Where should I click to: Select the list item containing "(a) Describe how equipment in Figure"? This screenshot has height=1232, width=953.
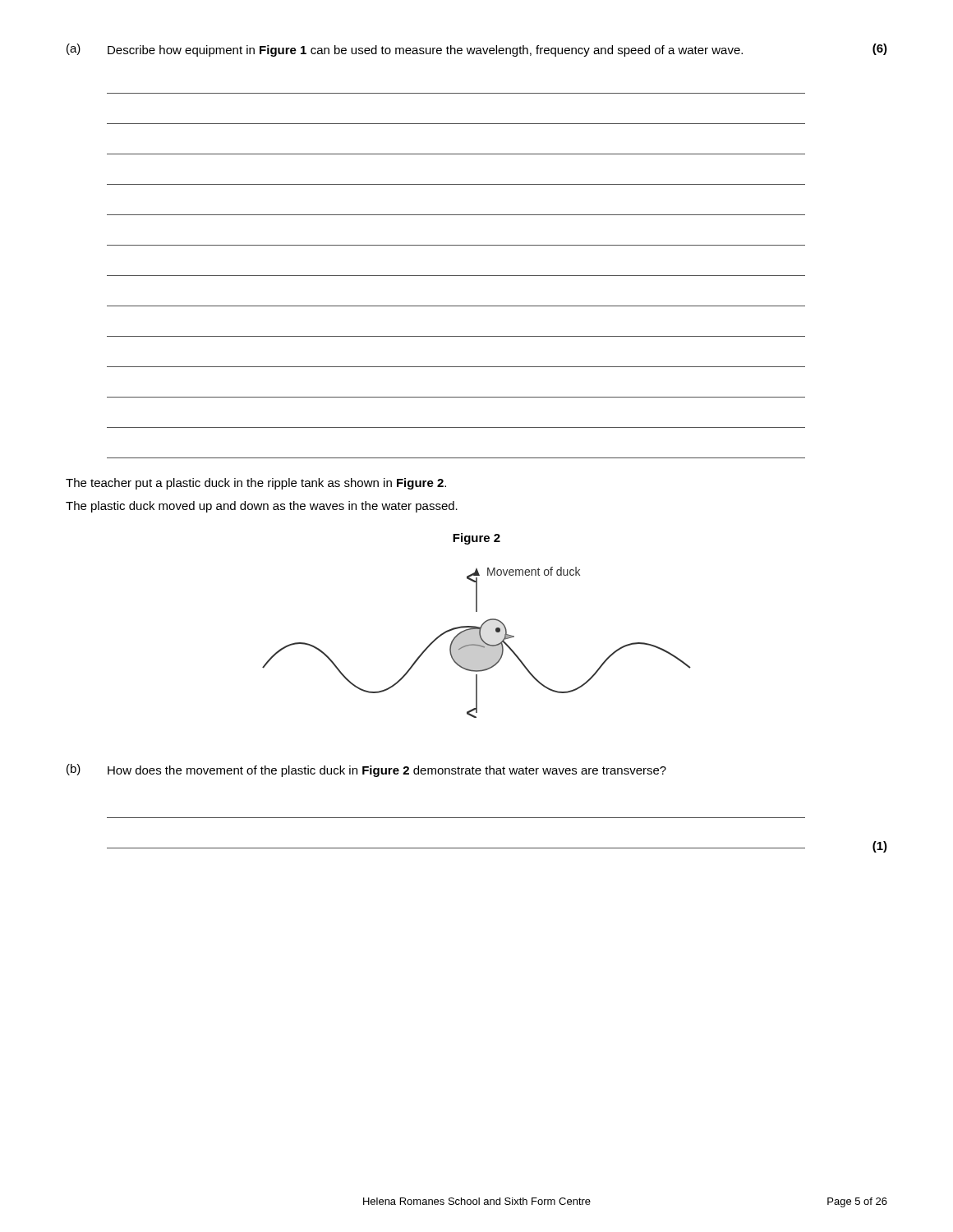click(x=476, y=50)
